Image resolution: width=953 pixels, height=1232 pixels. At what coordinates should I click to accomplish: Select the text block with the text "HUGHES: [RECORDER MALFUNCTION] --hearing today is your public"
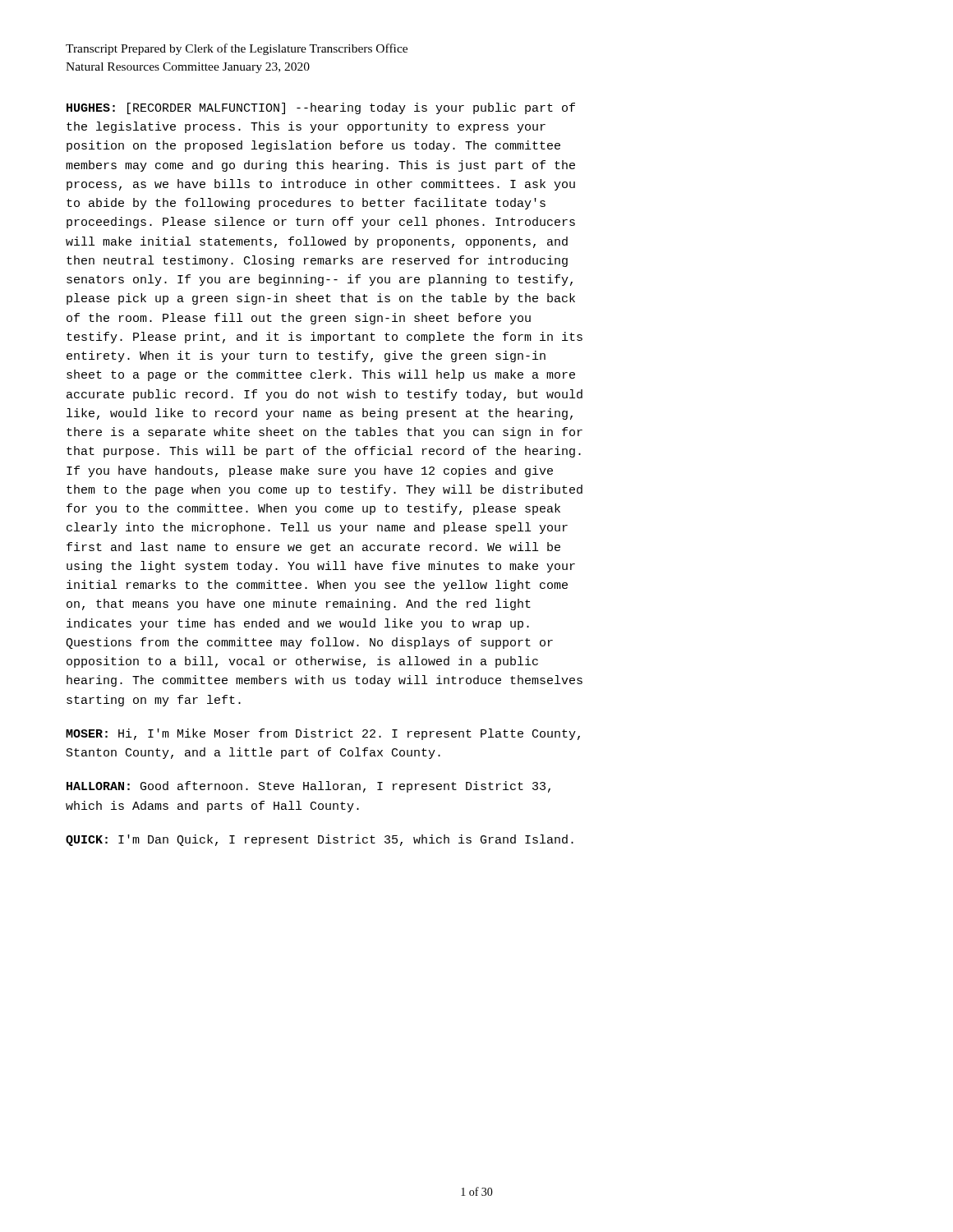pyautogui.click(x=325, y=405)
